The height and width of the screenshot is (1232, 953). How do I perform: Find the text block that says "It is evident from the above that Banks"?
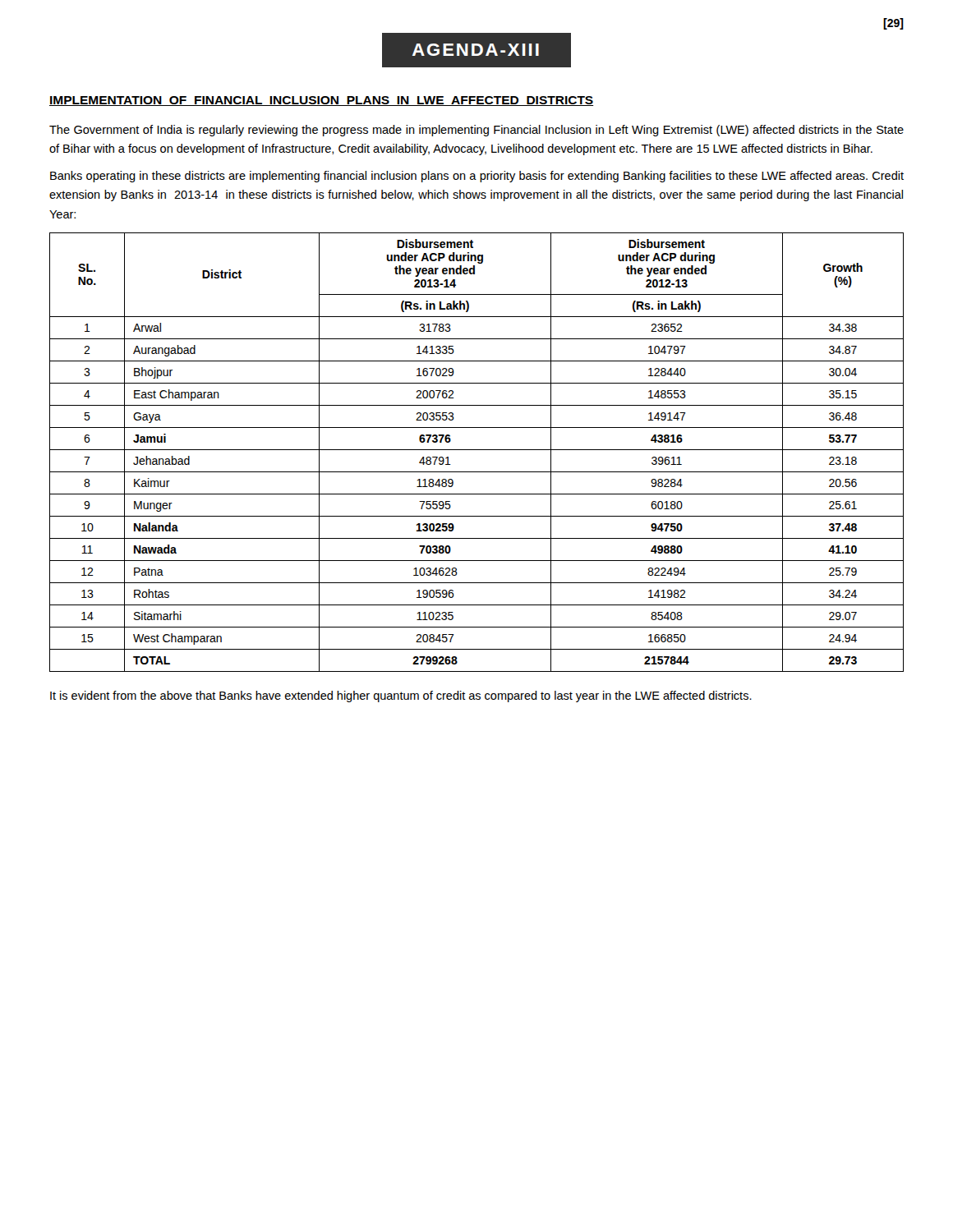[x=401, y=695]
